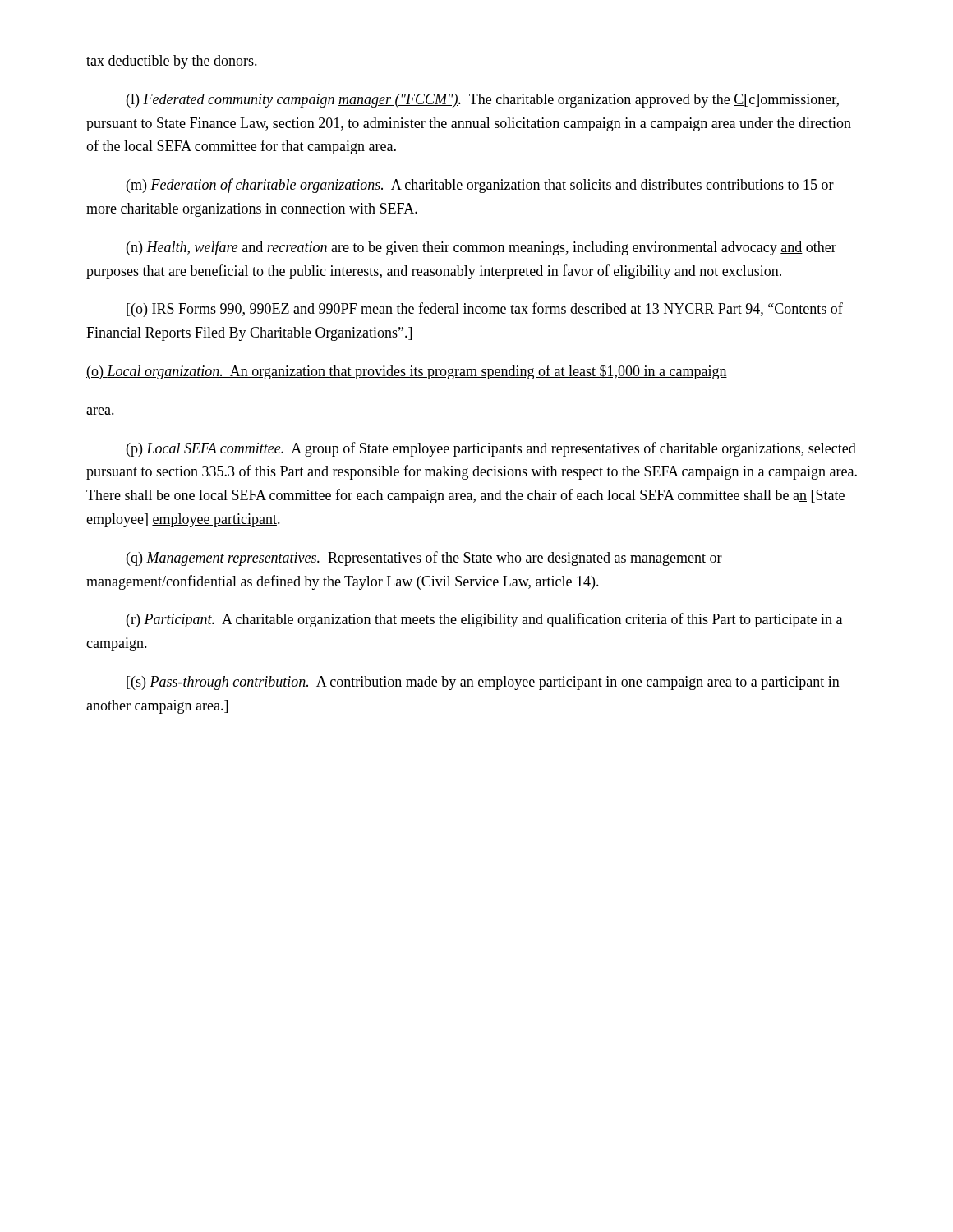Select the text block containing "(q) Management representatives. Representatives of the"
Viewport: 953px width, 1232px height.
pos(476,570)
